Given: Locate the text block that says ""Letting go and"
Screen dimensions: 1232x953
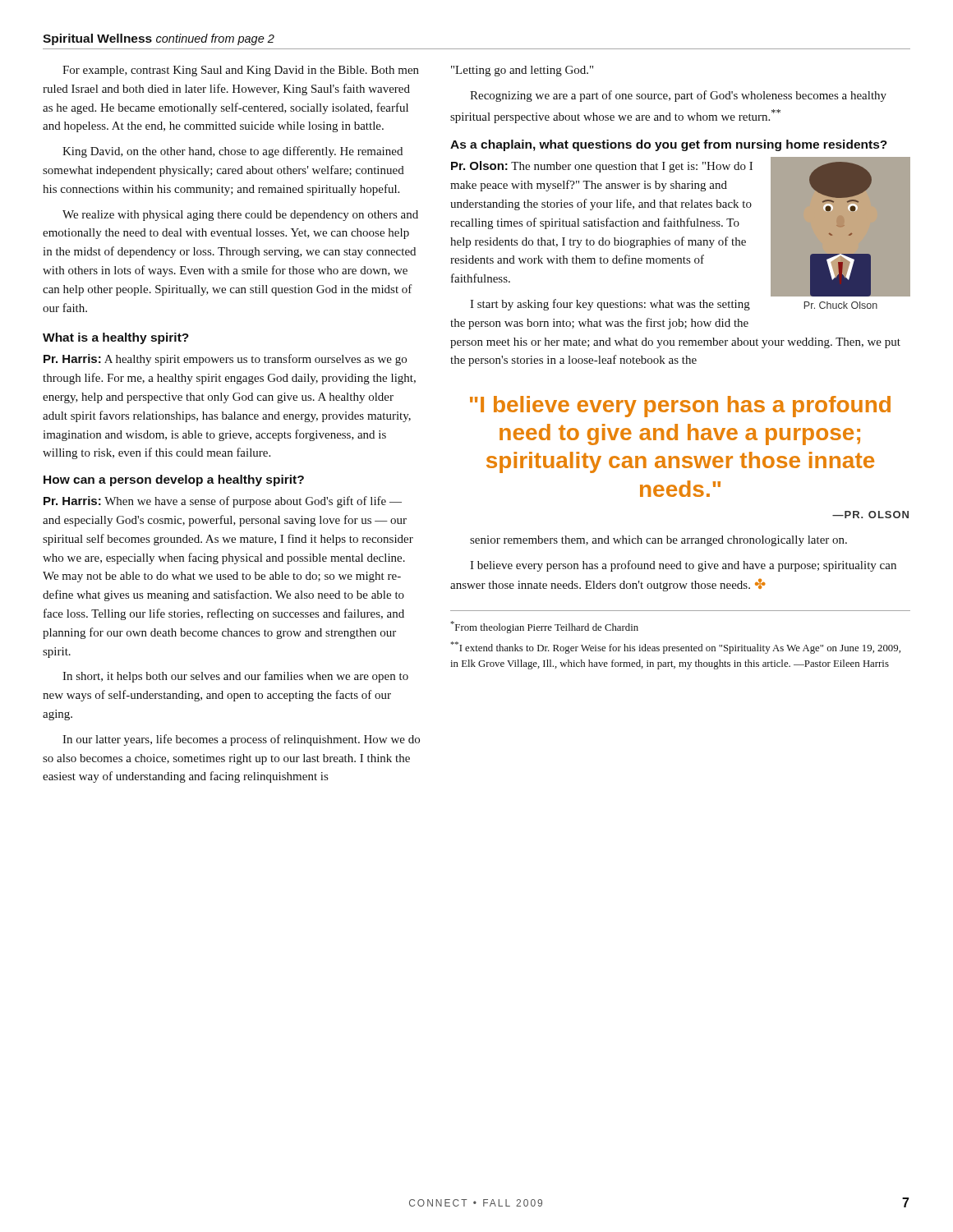Looking at the screenshot, I should [x=522, y=70].
